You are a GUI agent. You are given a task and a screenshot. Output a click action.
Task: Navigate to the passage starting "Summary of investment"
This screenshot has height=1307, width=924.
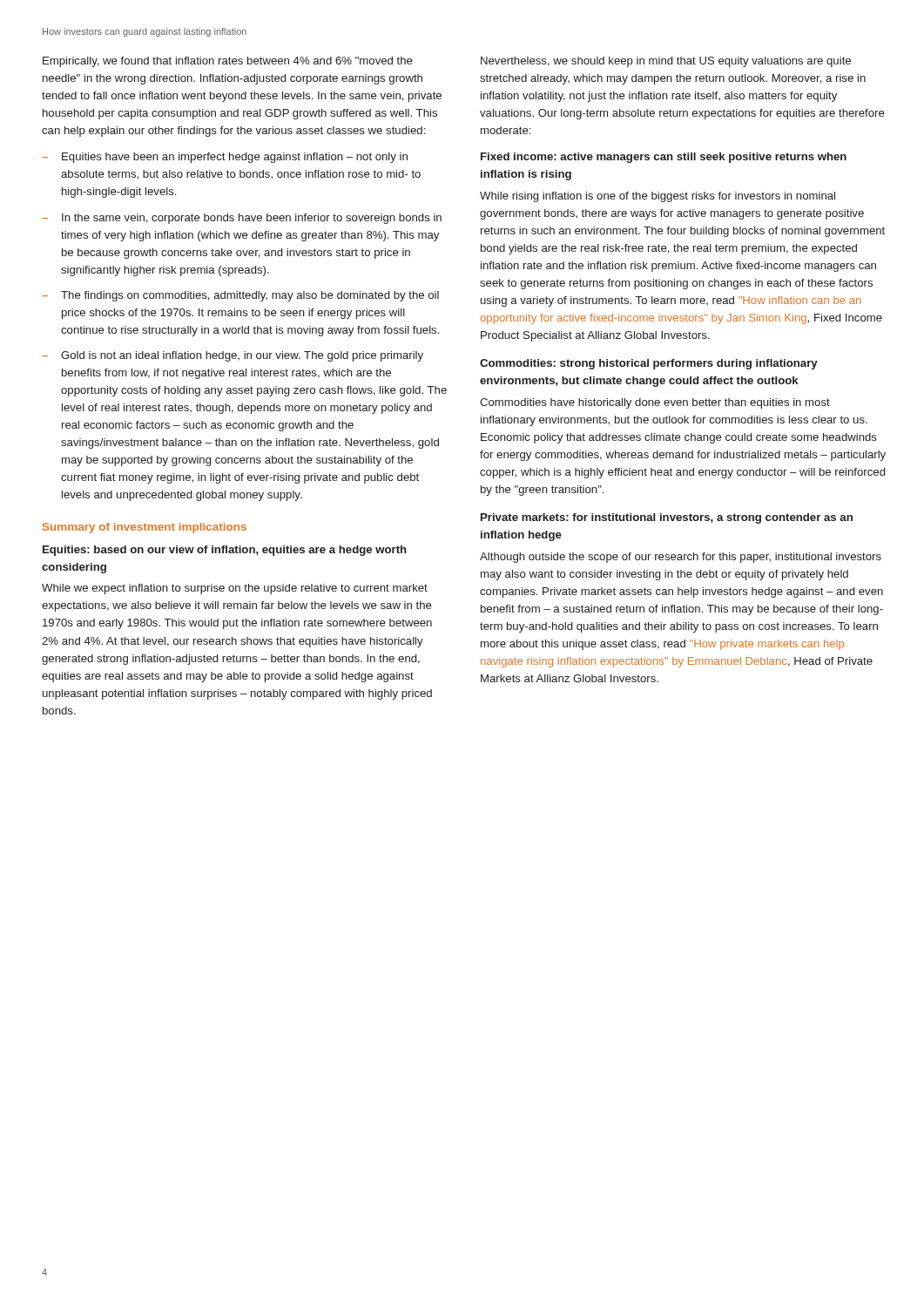144,526
